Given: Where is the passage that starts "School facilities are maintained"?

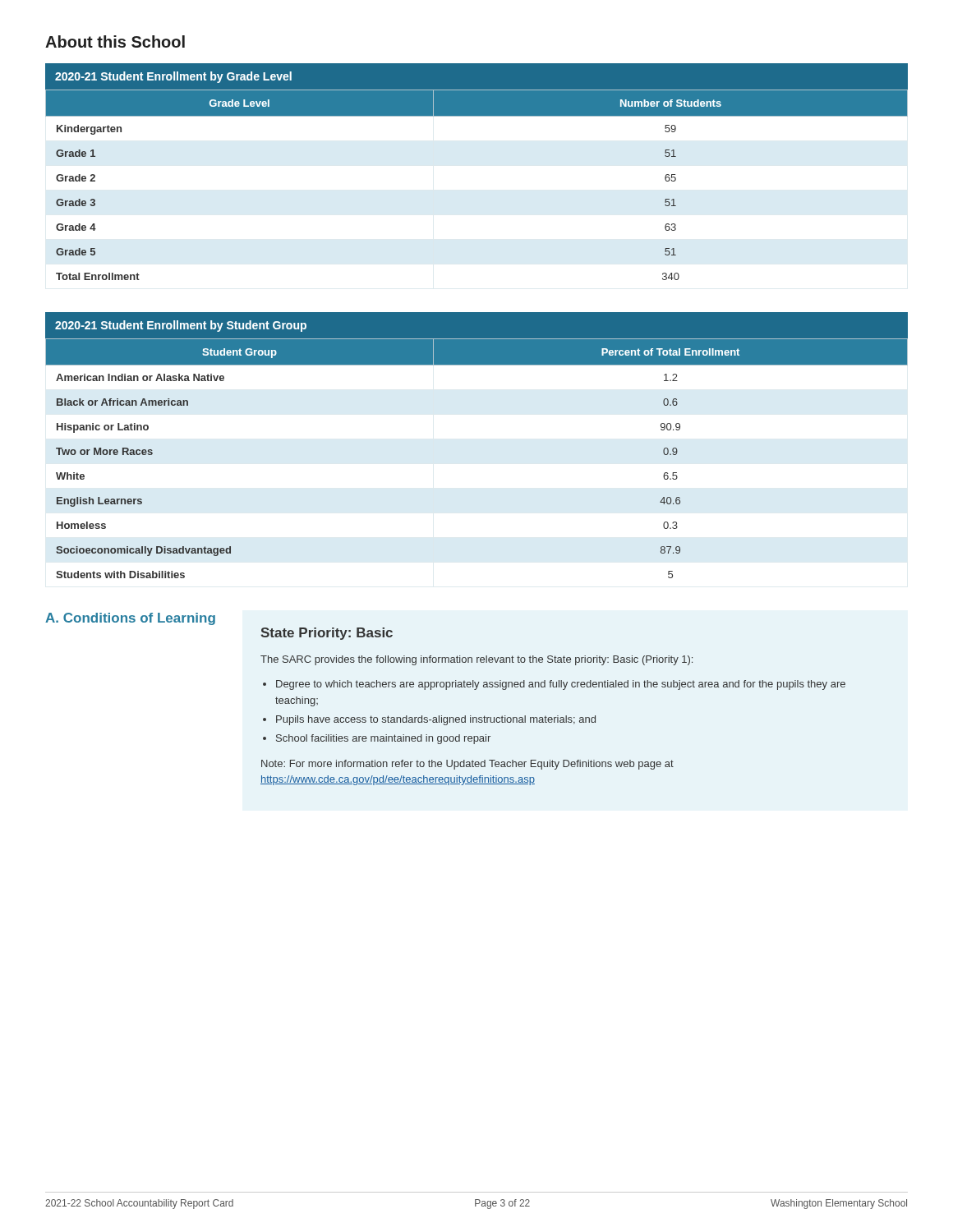Looking at the screenshot, I should pos(383,738).
